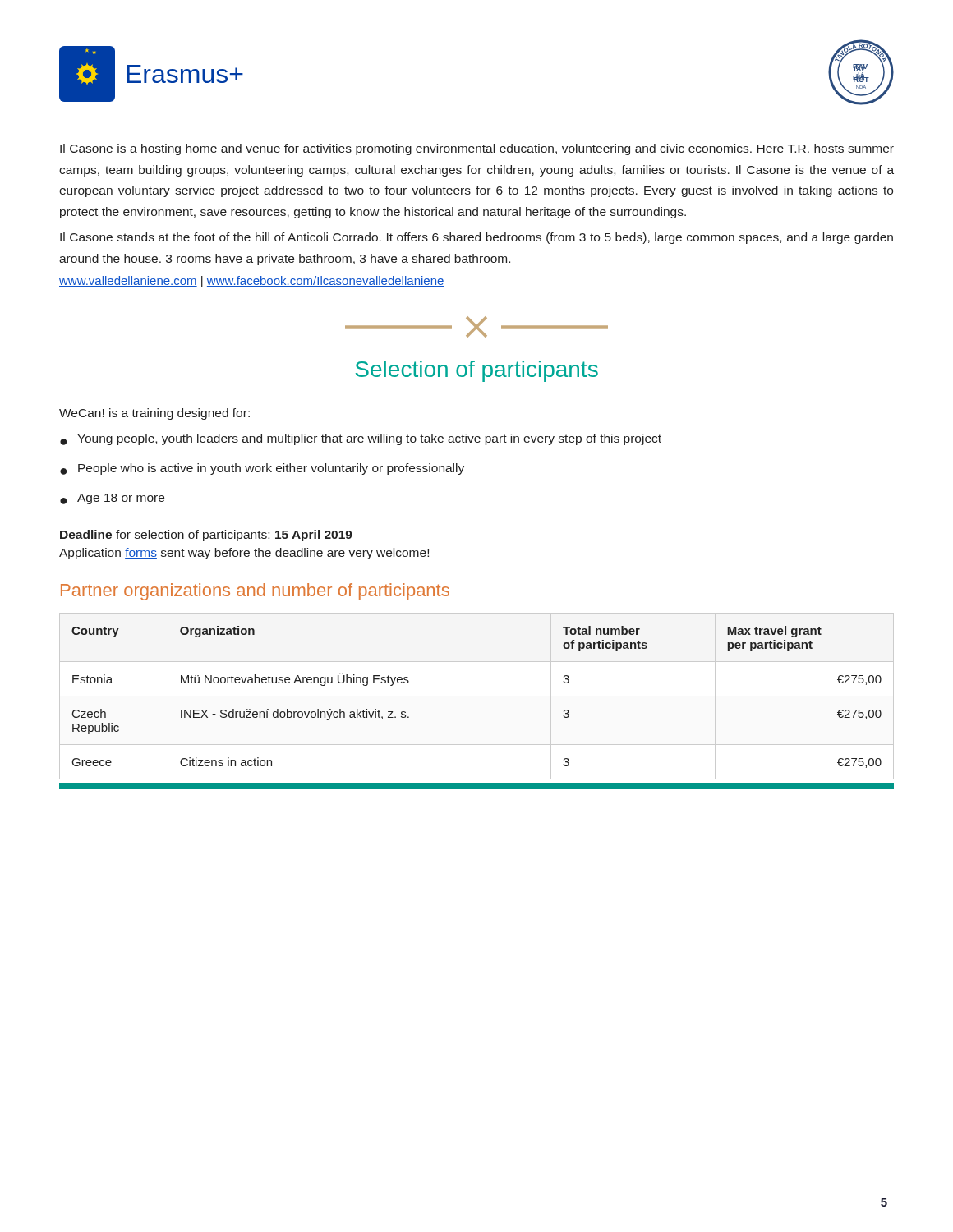Select the title
This screenshot has width=953, height=1232.
476,369
